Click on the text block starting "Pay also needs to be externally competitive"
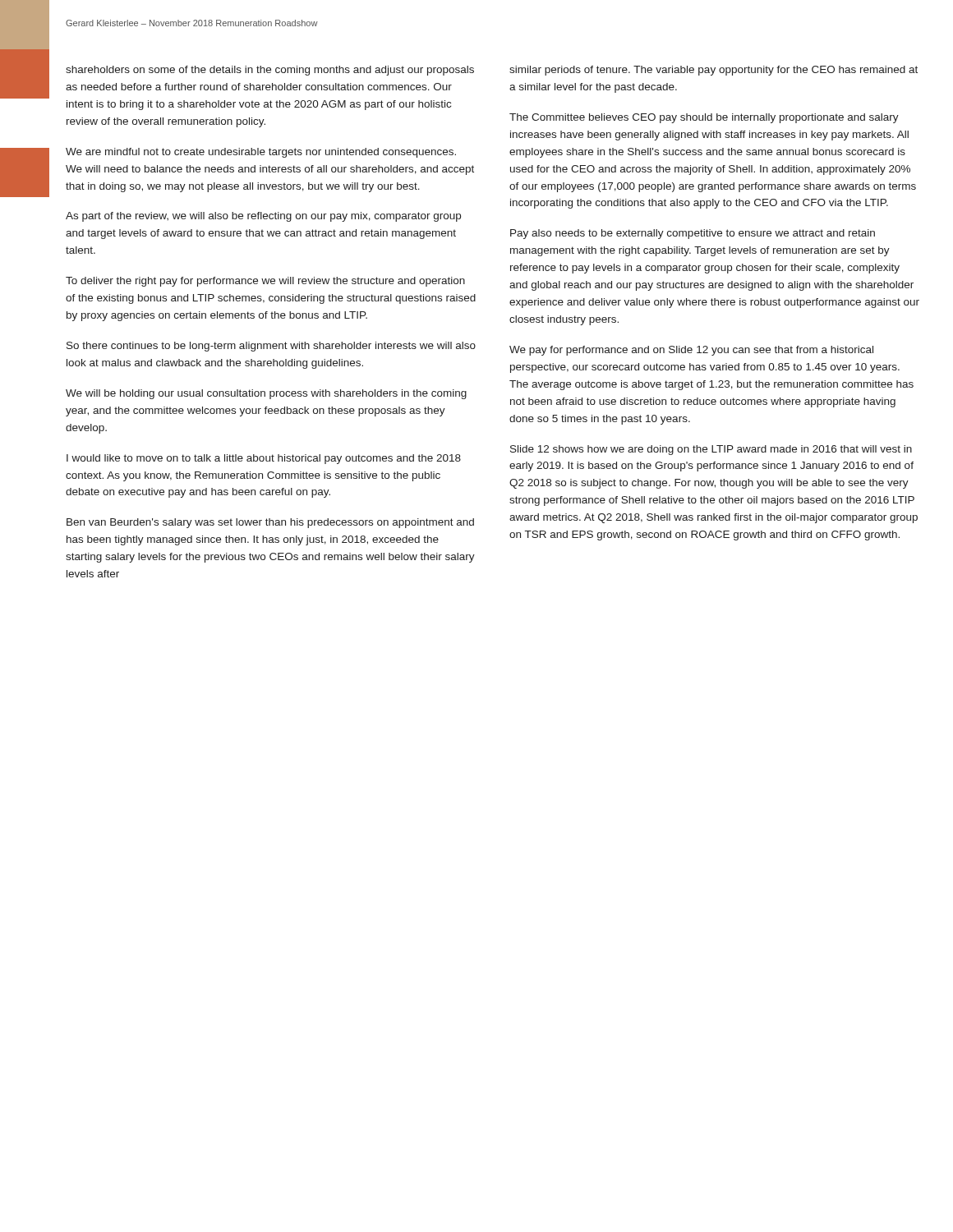This screenshot has width=953, height=1232. [715, 277]
